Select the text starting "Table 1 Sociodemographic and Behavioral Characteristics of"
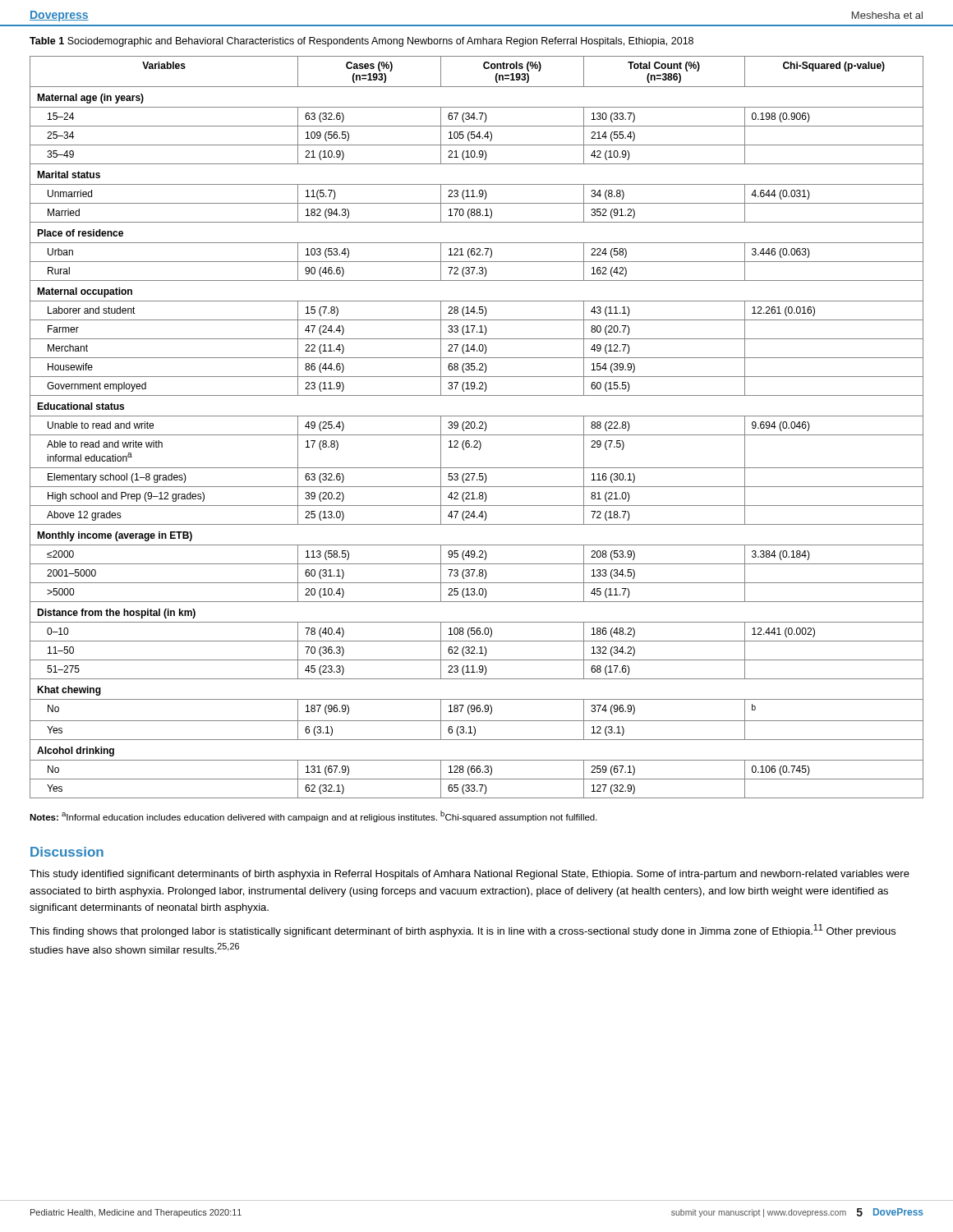 pyautogui.click(x=362, y=41)
